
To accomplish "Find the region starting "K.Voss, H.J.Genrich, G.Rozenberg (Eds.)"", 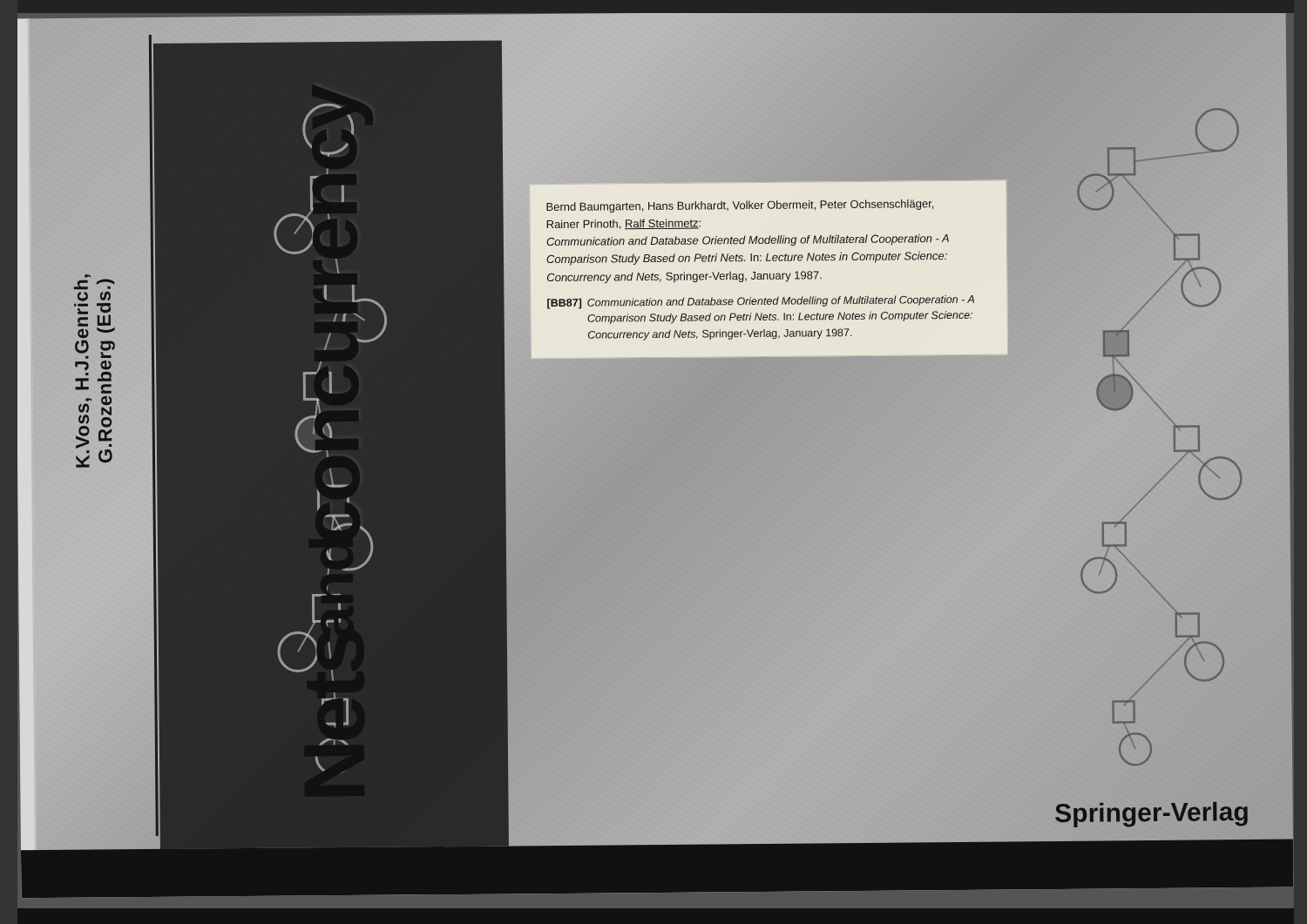I will coord(93,371).
